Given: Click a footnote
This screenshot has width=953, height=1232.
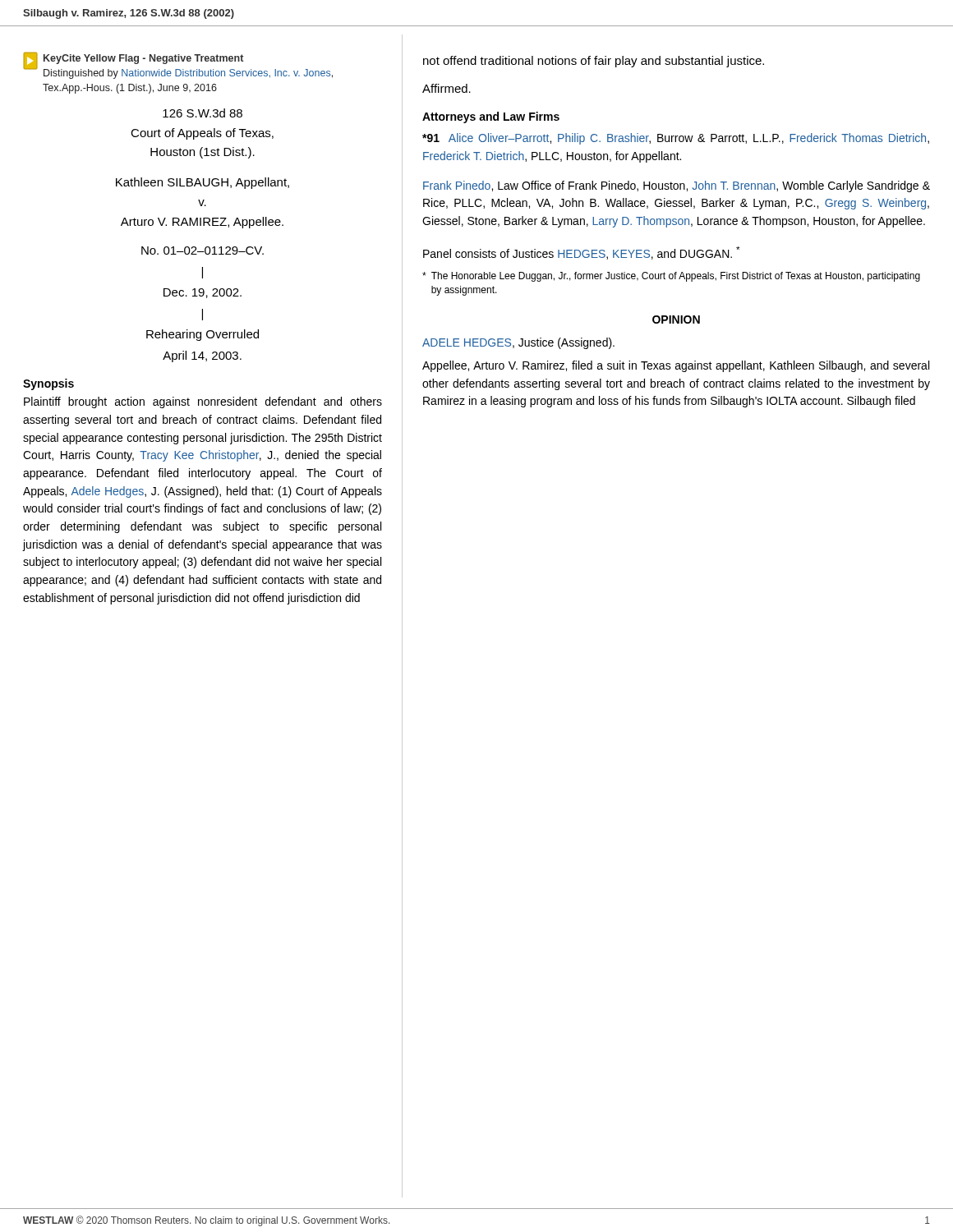Looking at the screenshot, I should pyautogui.click(x=676, y=284).
